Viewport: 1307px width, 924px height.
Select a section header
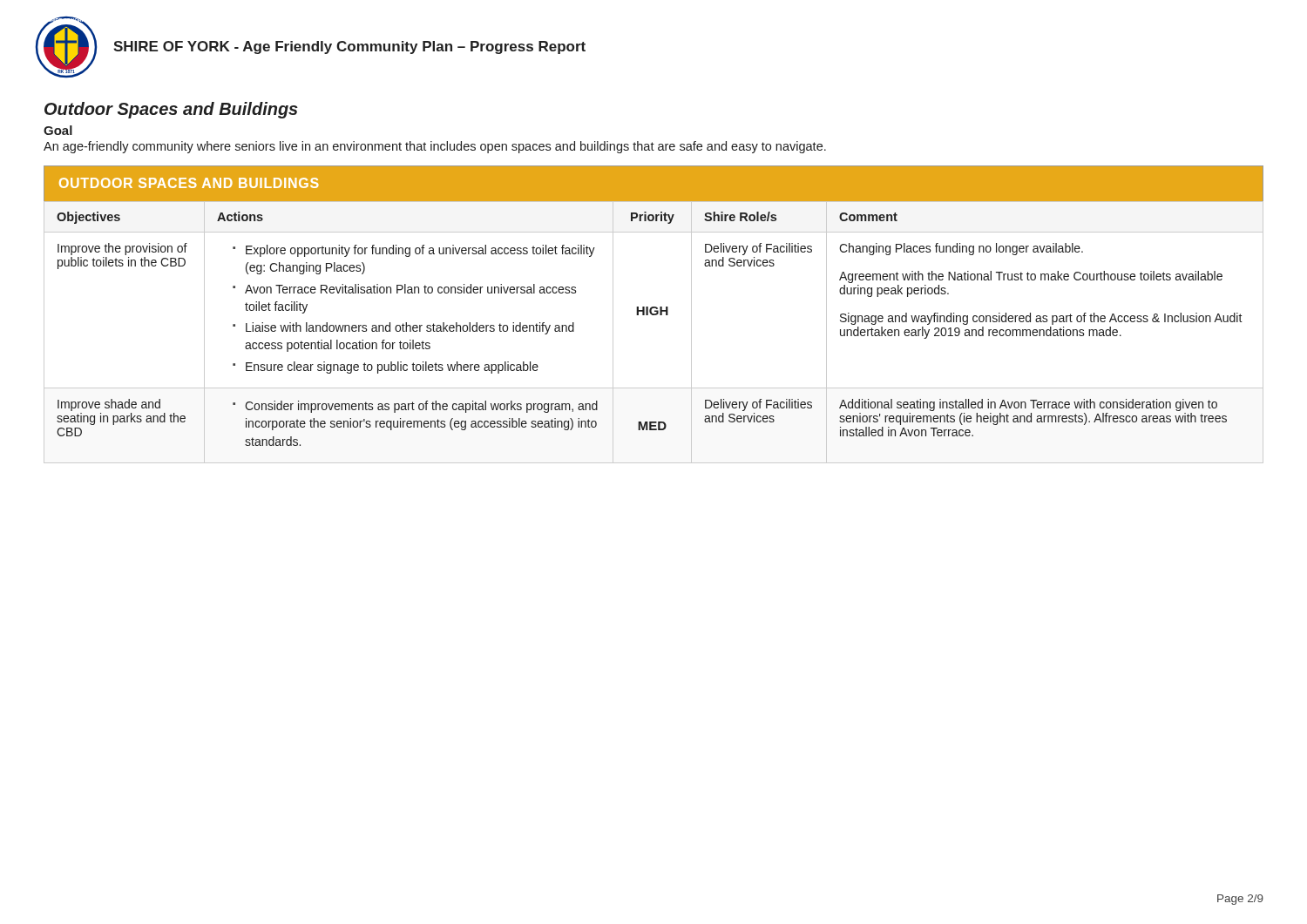[58, 130]
